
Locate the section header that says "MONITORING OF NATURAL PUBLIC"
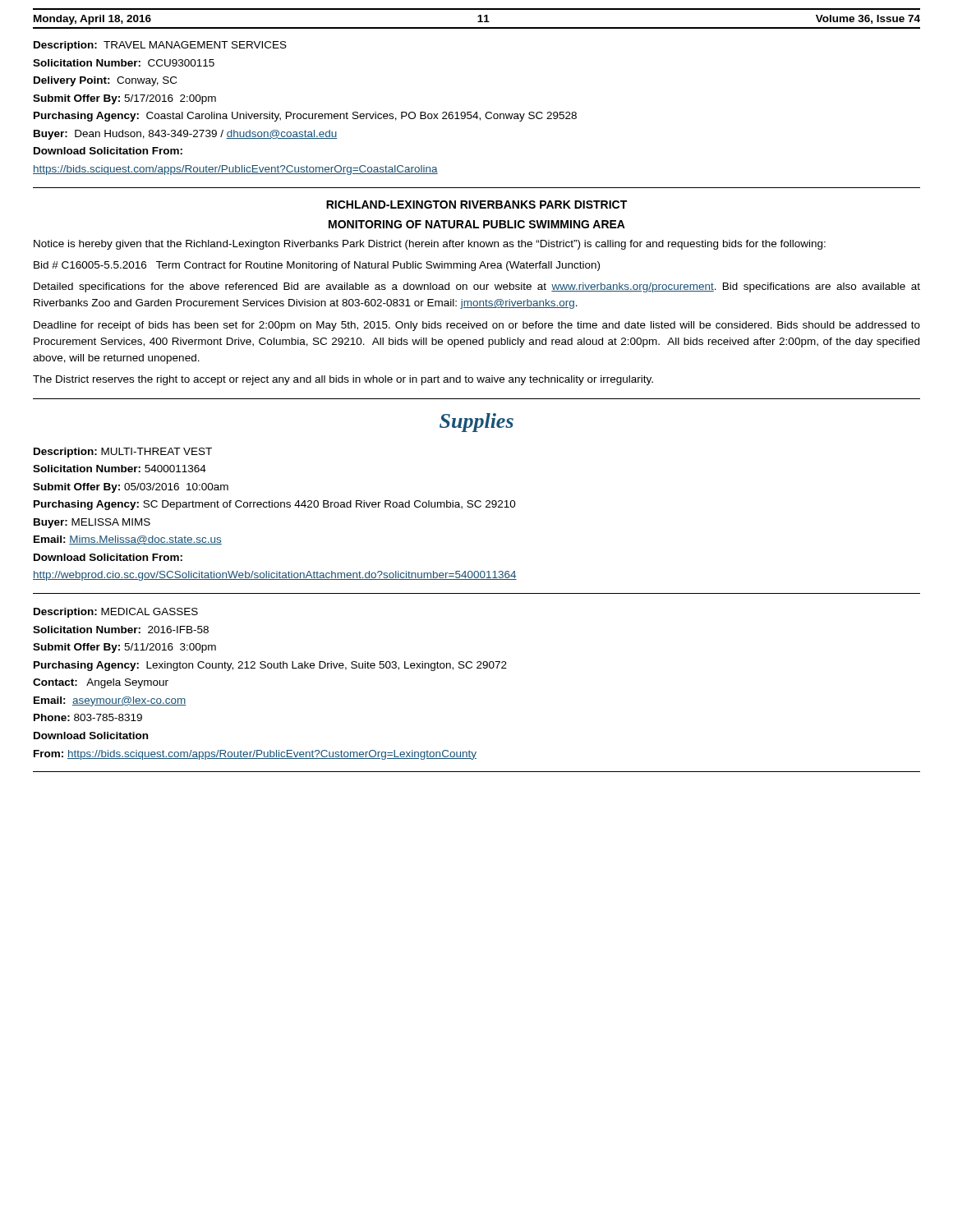[476, 224]
